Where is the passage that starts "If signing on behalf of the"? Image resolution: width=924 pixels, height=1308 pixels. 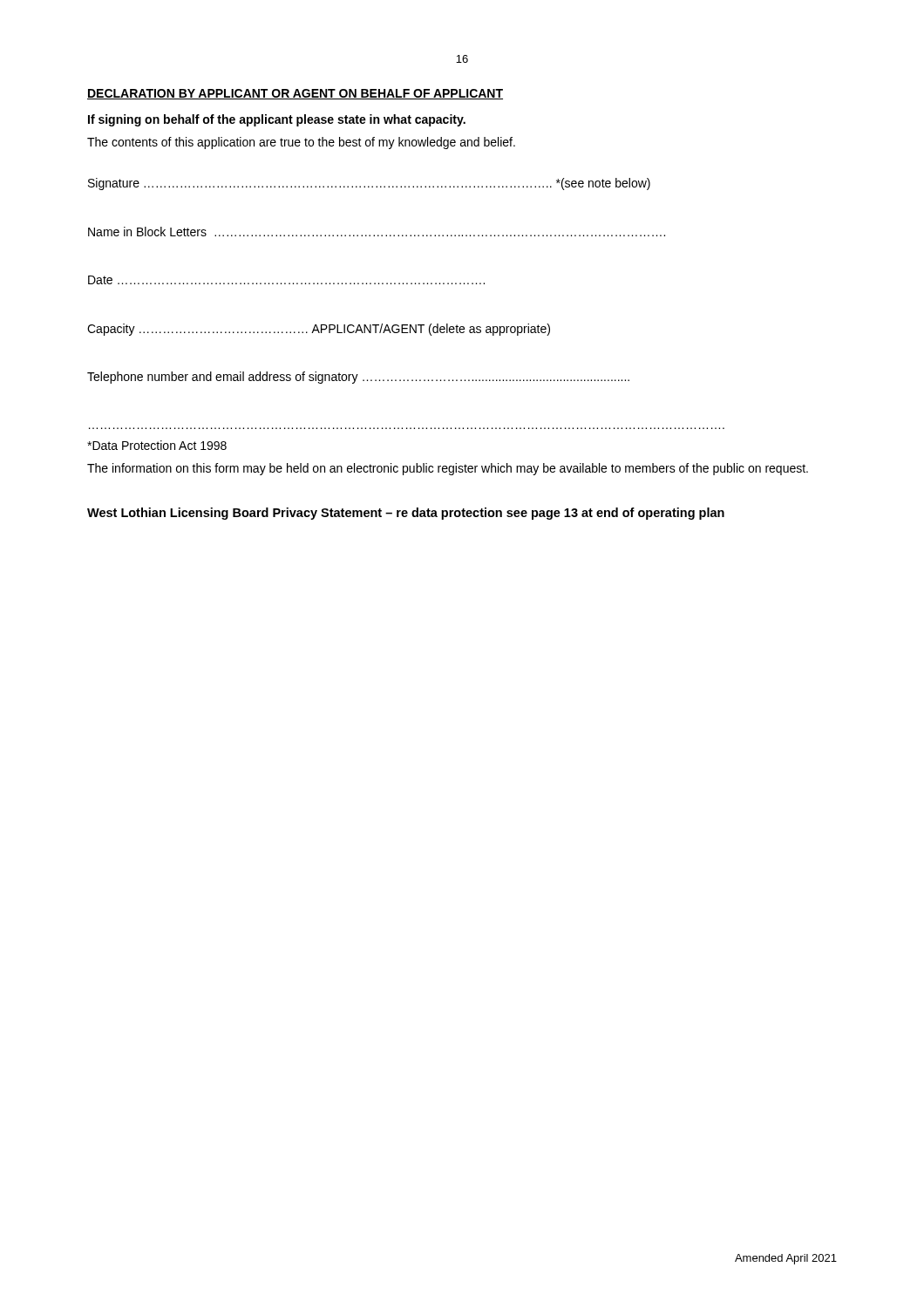(277, 119)
